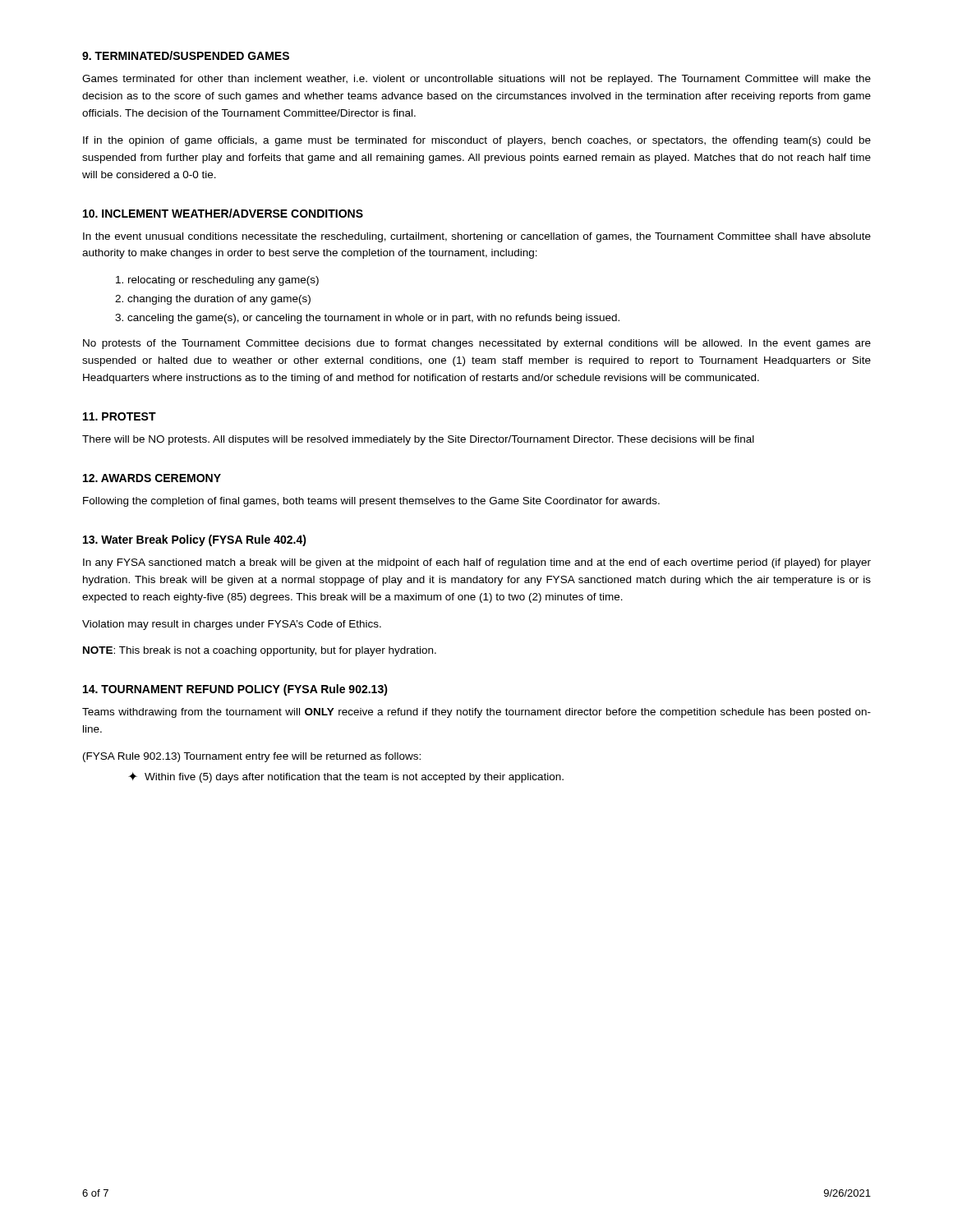Select the section header containing "14. TOURNAMENT REFUND POLICY (FYSA Rule 902.13)"
The height and width of the screenshot is (1232, 953).
[235, 689]
